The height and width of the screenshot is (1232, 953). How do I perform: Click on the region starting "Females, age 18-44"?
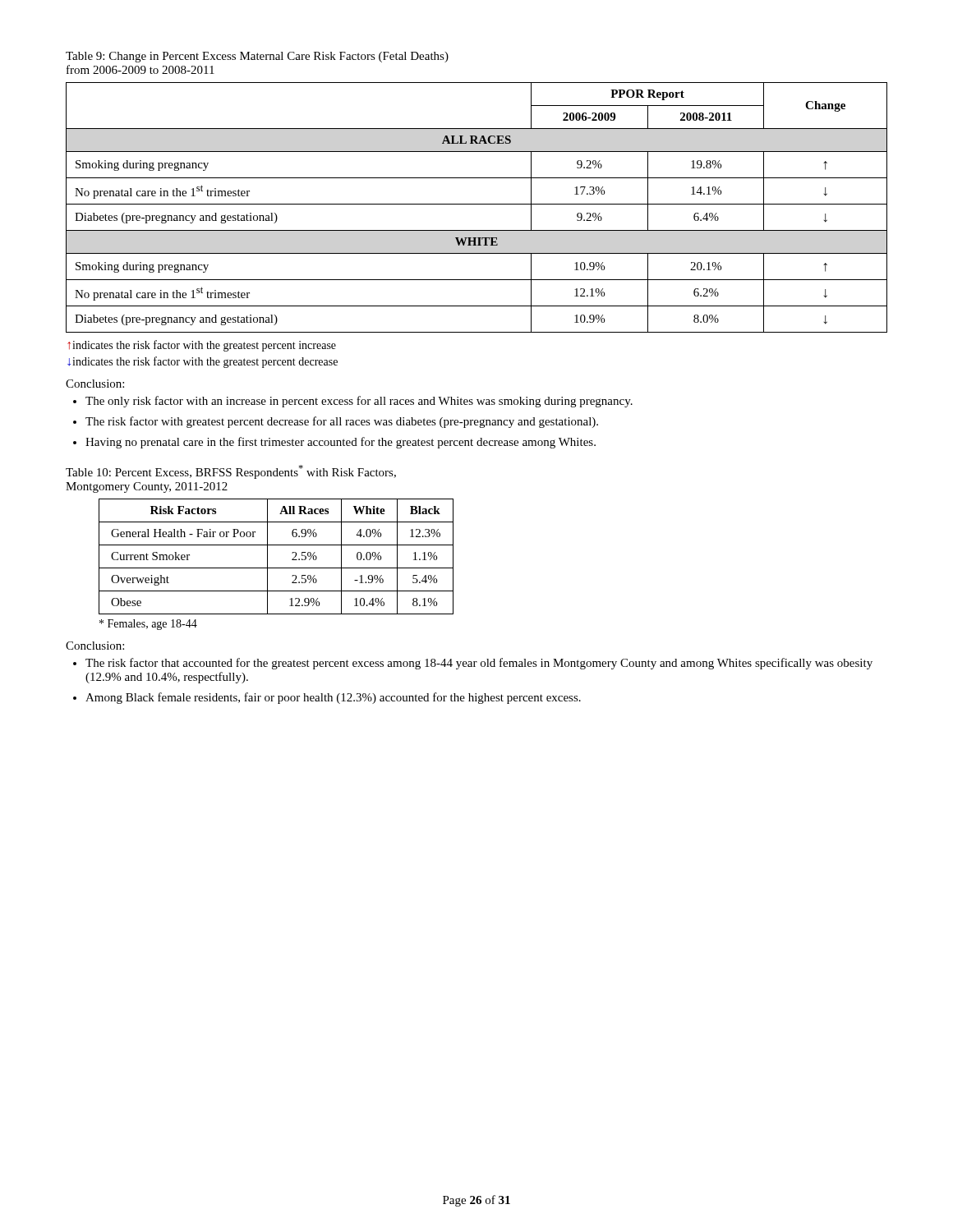click(x=148, y=624)
